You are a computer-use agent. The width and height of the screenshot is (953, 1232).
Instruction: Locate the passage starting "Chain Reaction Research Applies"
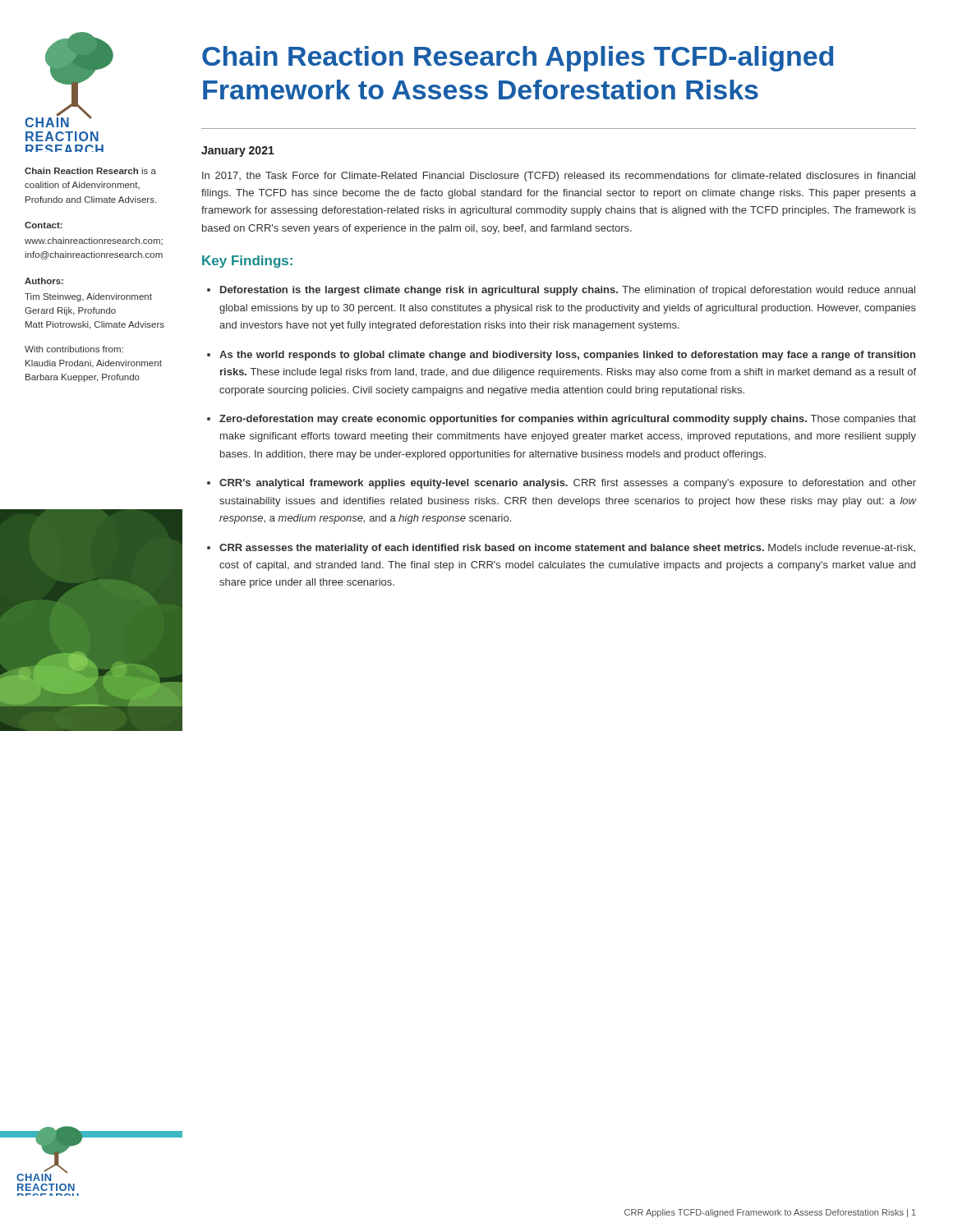pos(518,73)
